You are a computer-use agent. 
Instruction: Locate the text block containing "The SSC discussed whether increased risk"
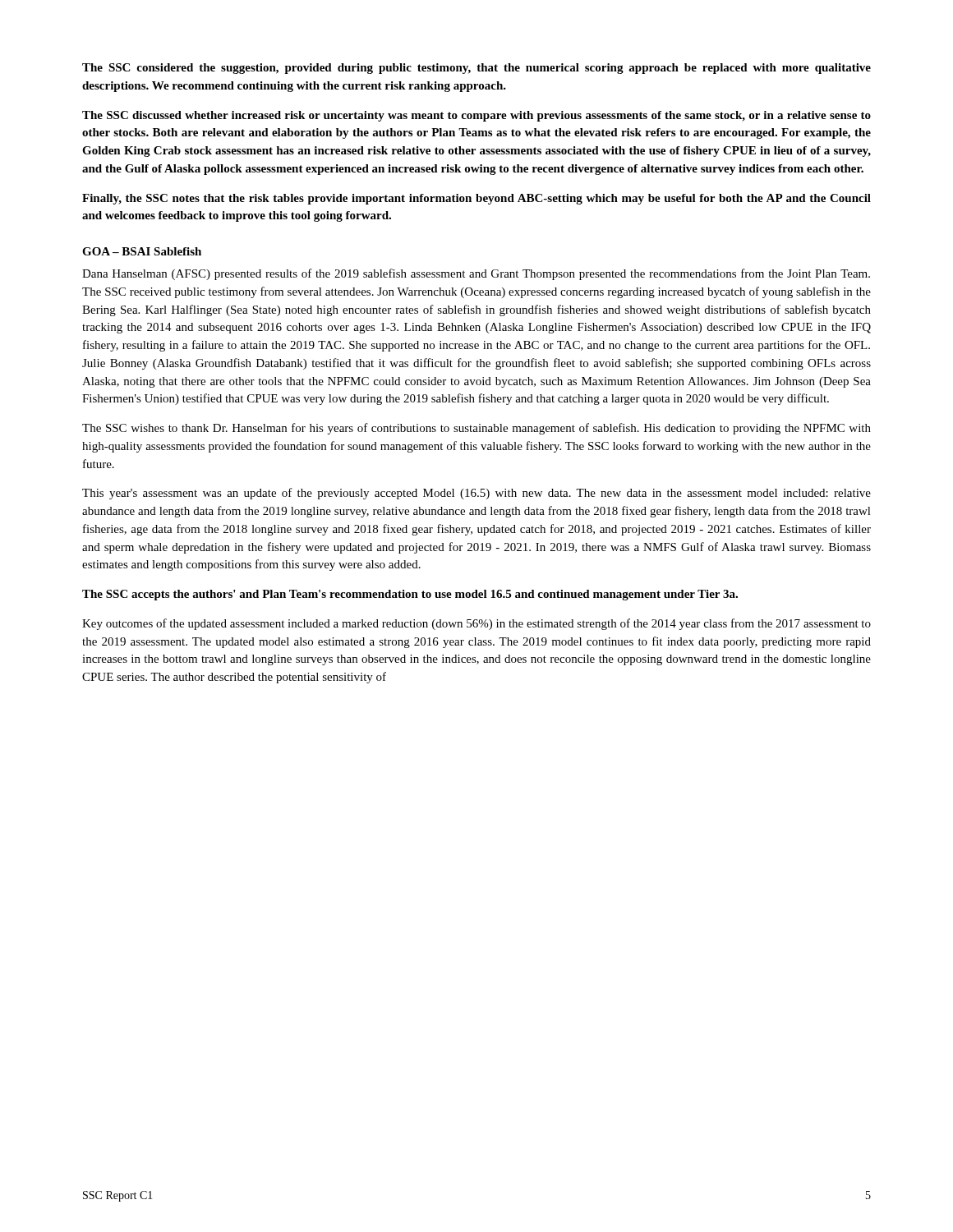pos(476,141)
